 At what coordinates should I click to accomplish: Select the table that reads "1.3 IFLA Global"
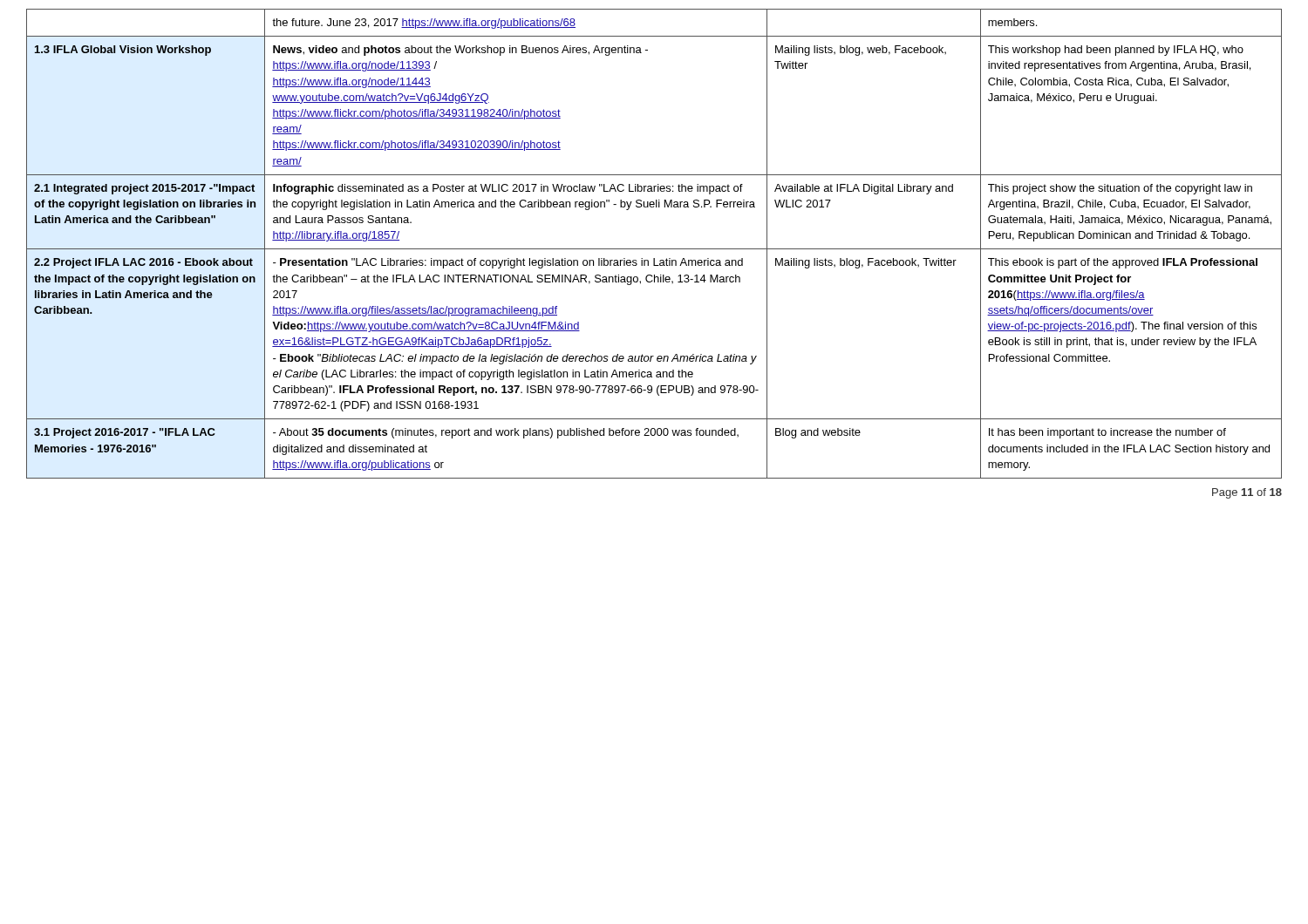[654, 244]
